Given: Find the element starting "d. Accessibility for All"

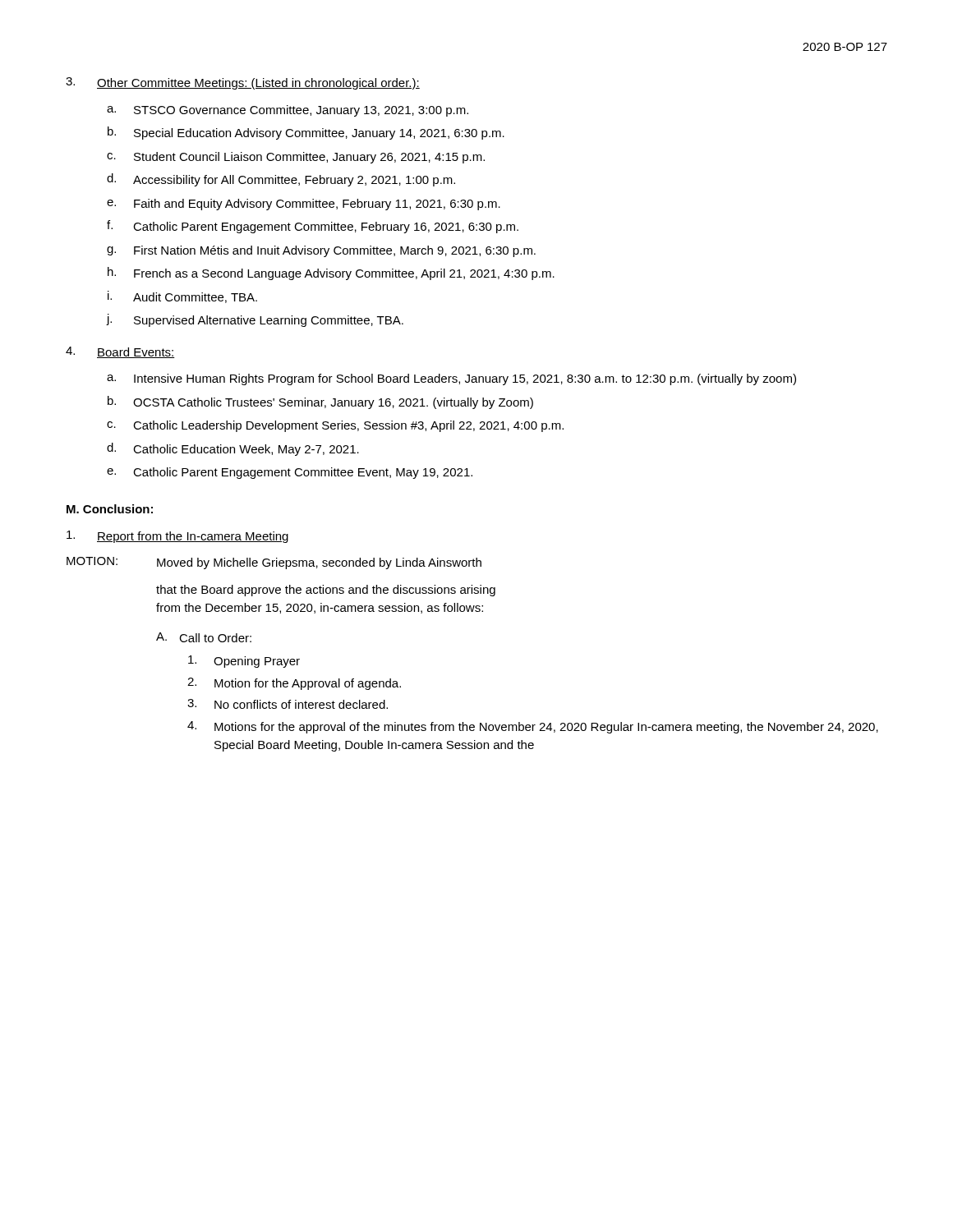Looking at the screenshot, I should (281, 180).
